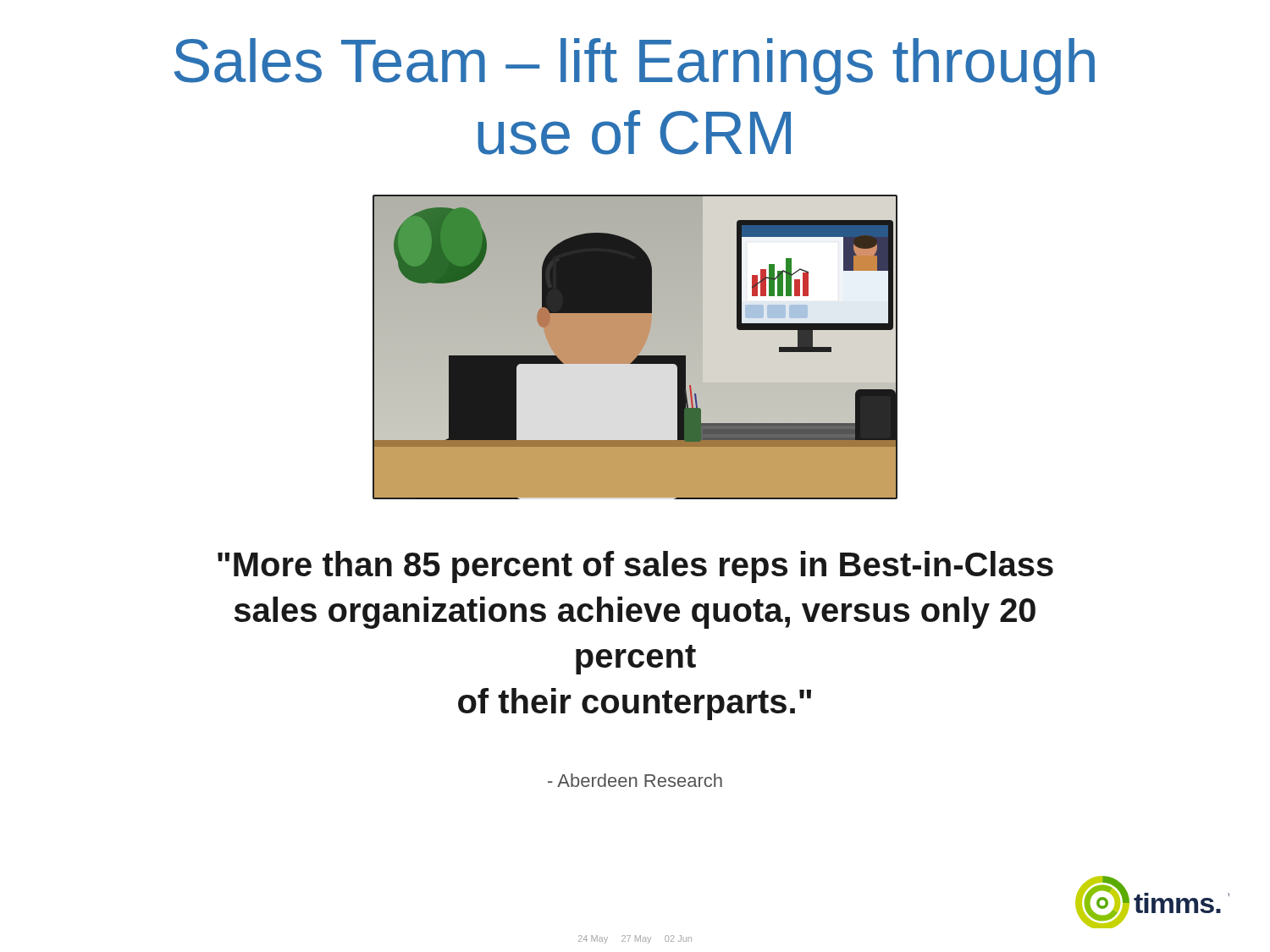Image resolution: width=1270 pixels, height=952 pixels.
Task: Locate the block of text that opens with ""More than 85"
Action: [x=635, y=633]
